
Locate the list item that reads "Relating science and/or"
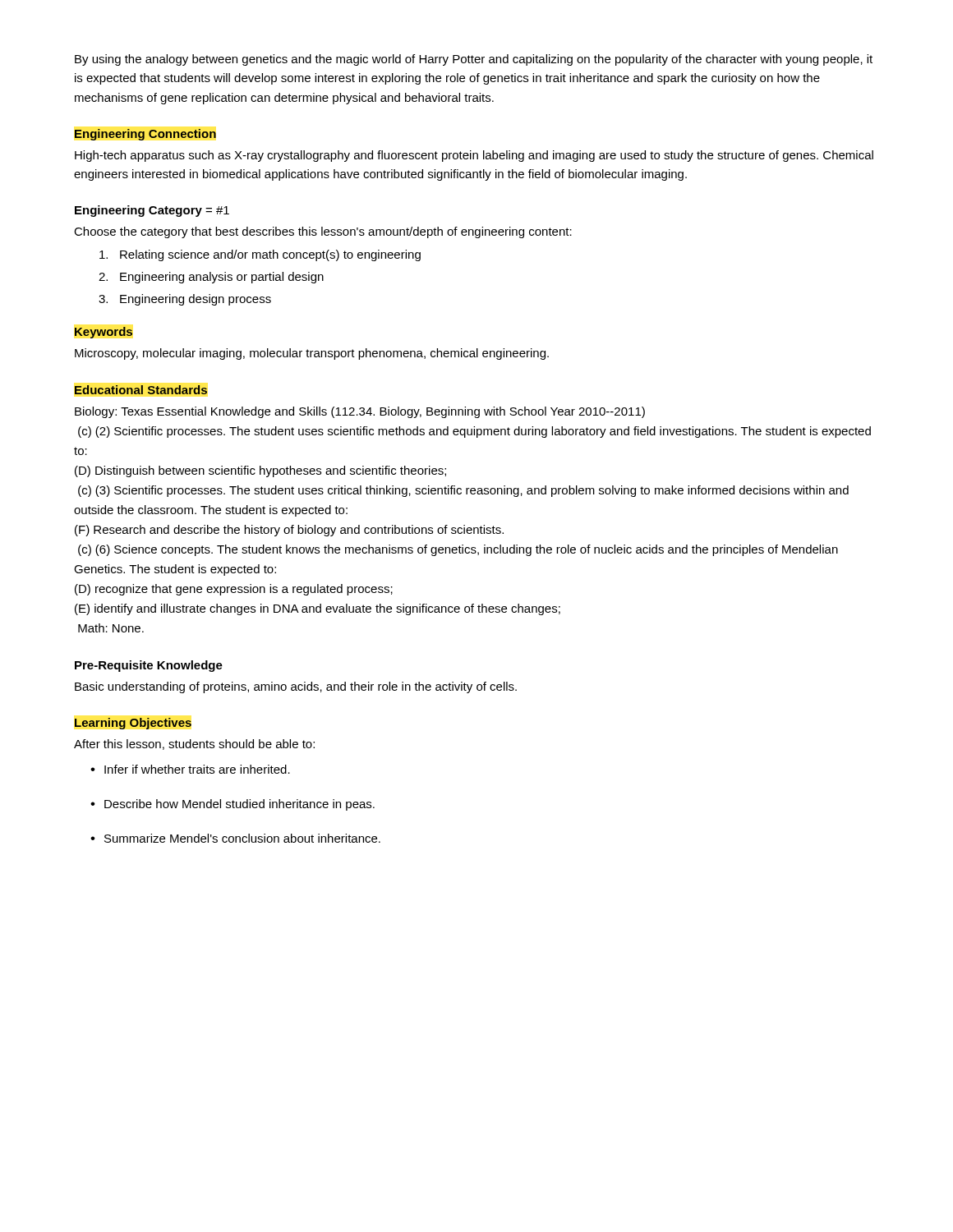pos(260,254)
